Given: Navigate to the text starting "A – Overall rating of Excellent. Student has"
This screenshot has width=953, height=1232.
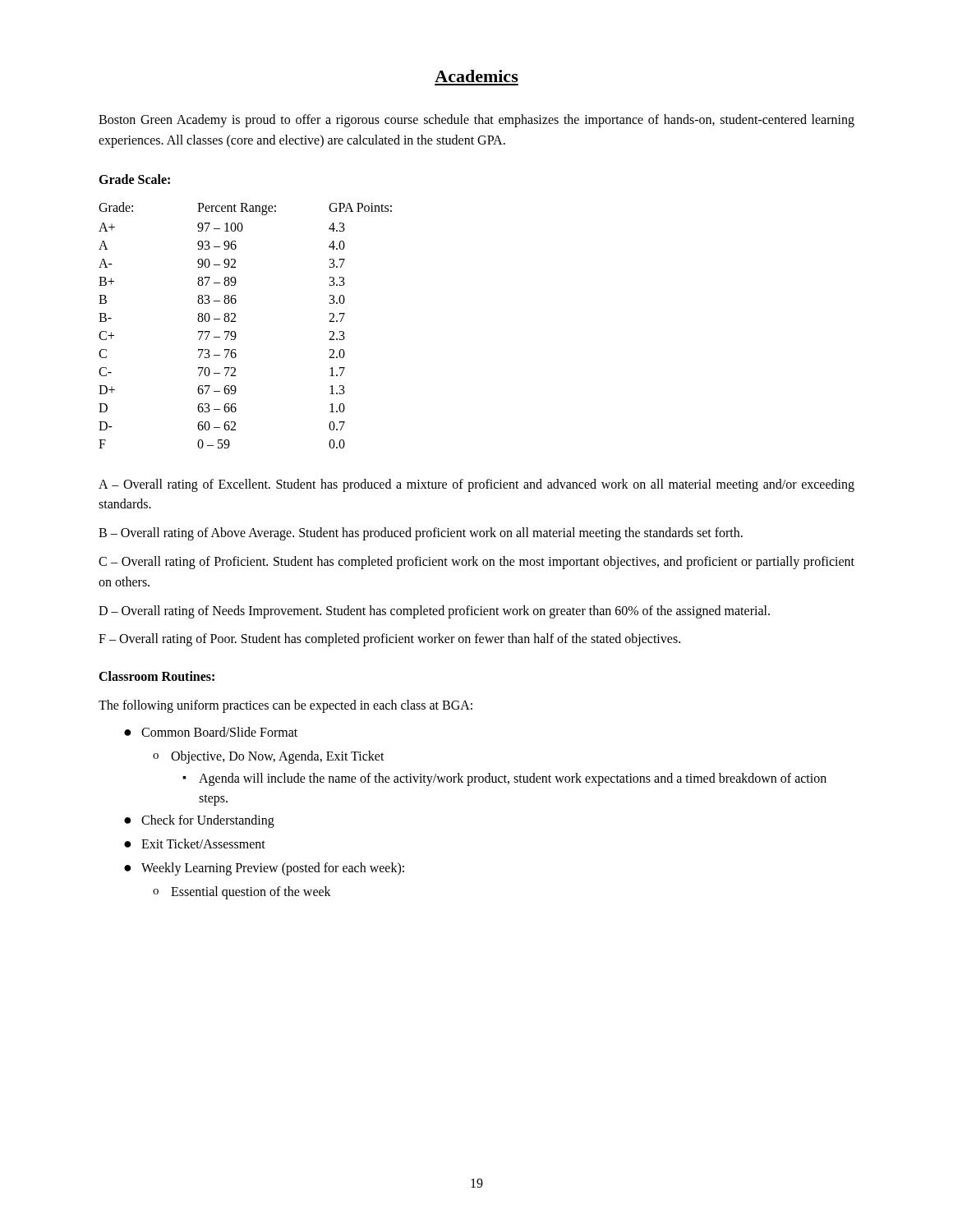Looking at the screenshot, I should (x=476, y=494).
